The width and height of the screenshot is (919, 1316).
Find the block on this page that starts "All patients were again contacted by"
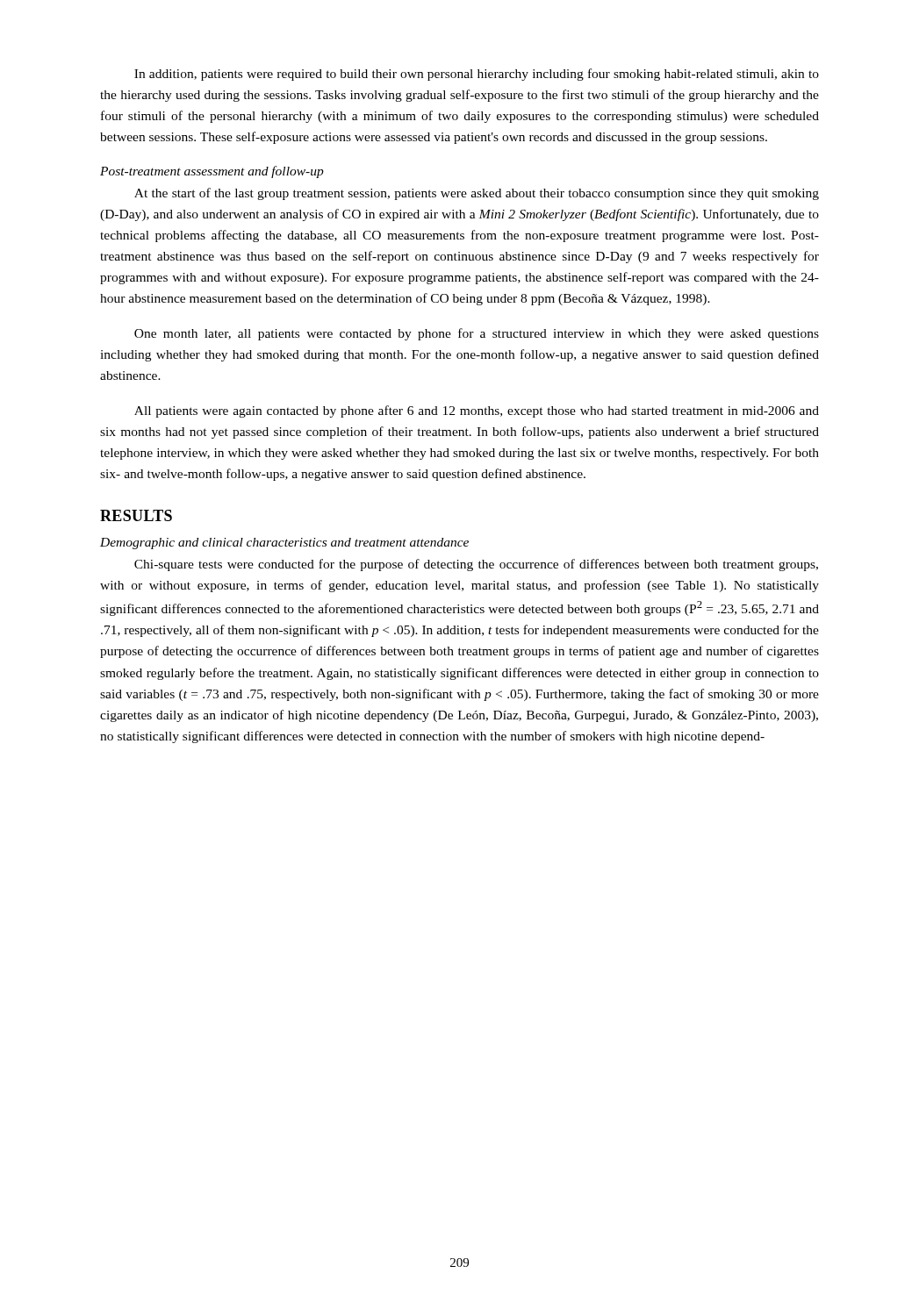tap(460, 442)
